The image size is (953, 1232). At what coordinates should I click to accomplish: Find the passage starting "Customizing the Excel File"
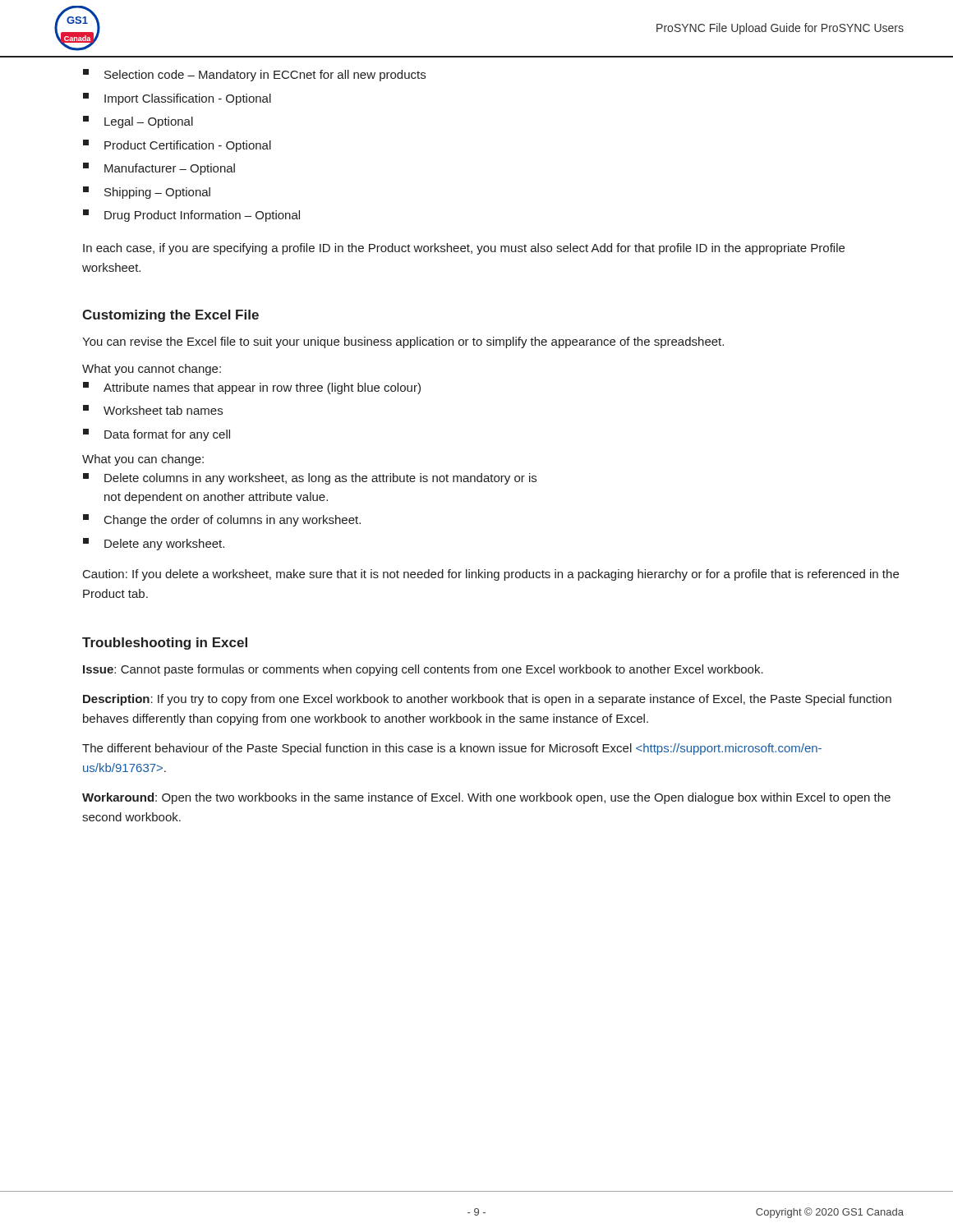171,315
